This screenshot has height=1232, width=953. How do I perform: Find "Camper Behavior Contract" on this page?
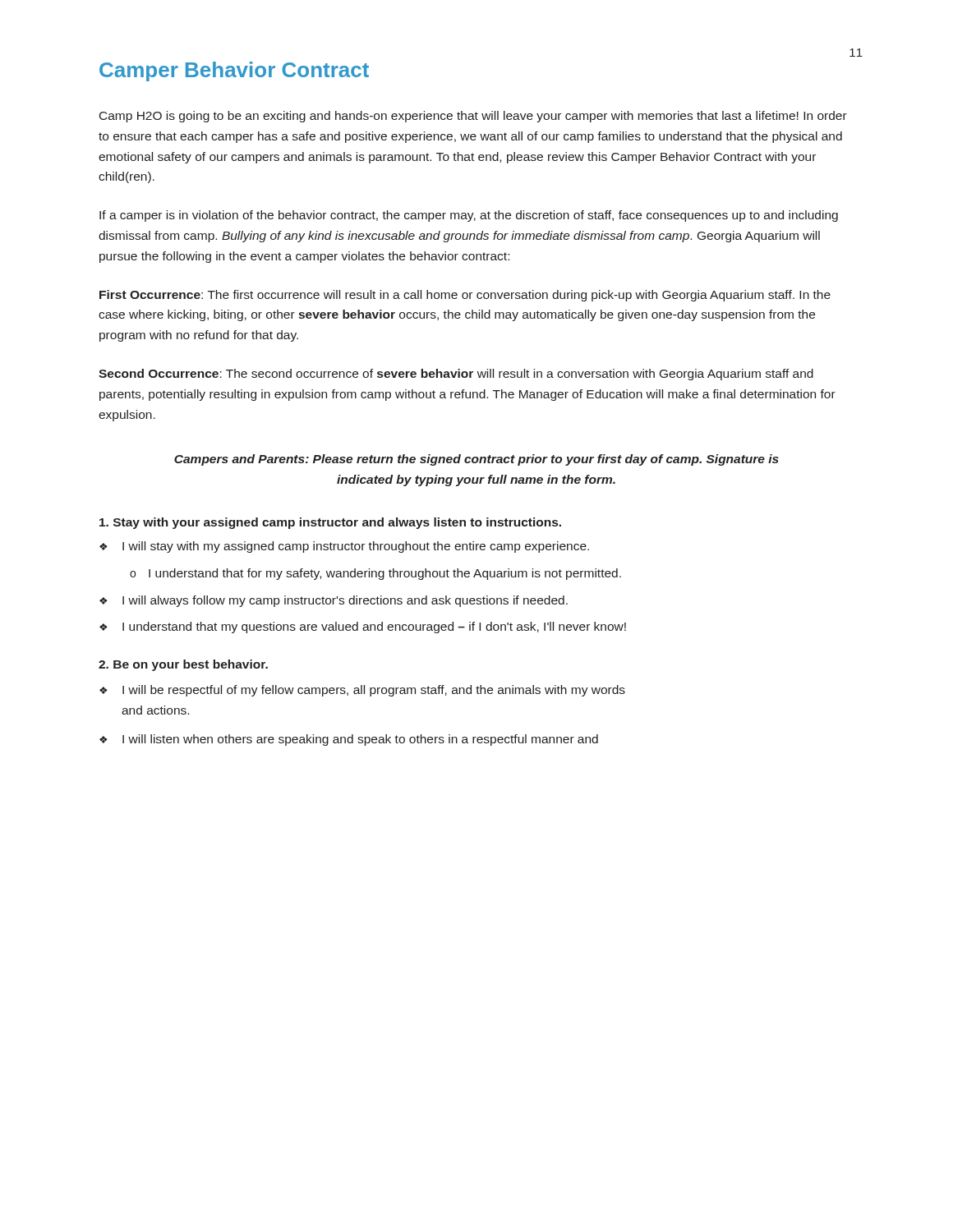click(x=234, y=70)
